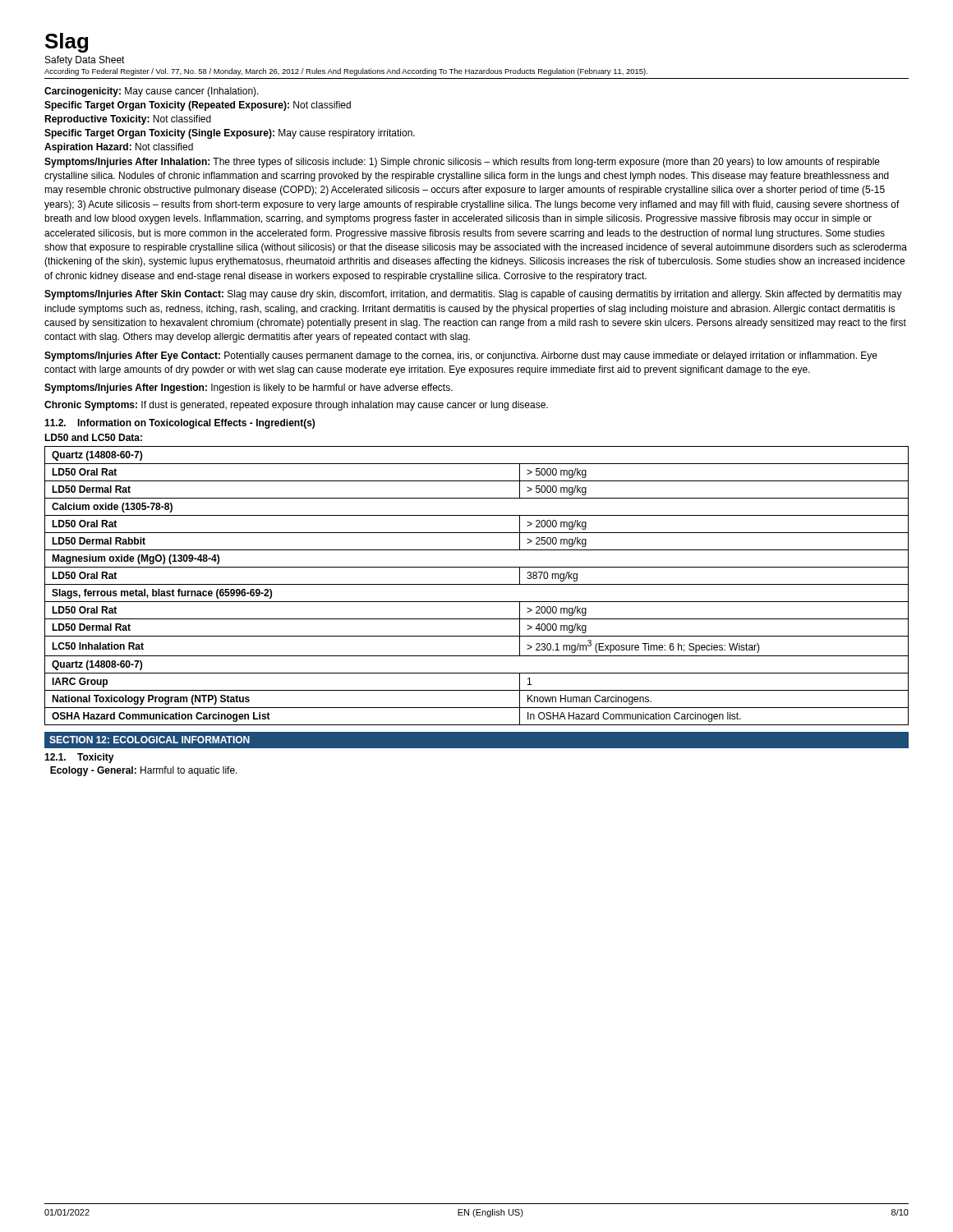This screenshot has width=953, height=1232.
Task: Navigate to the block starting "Symptoms/Injuries After Skin Contact: Slag"
Action: pyautogui.click(x=475, y=316)
